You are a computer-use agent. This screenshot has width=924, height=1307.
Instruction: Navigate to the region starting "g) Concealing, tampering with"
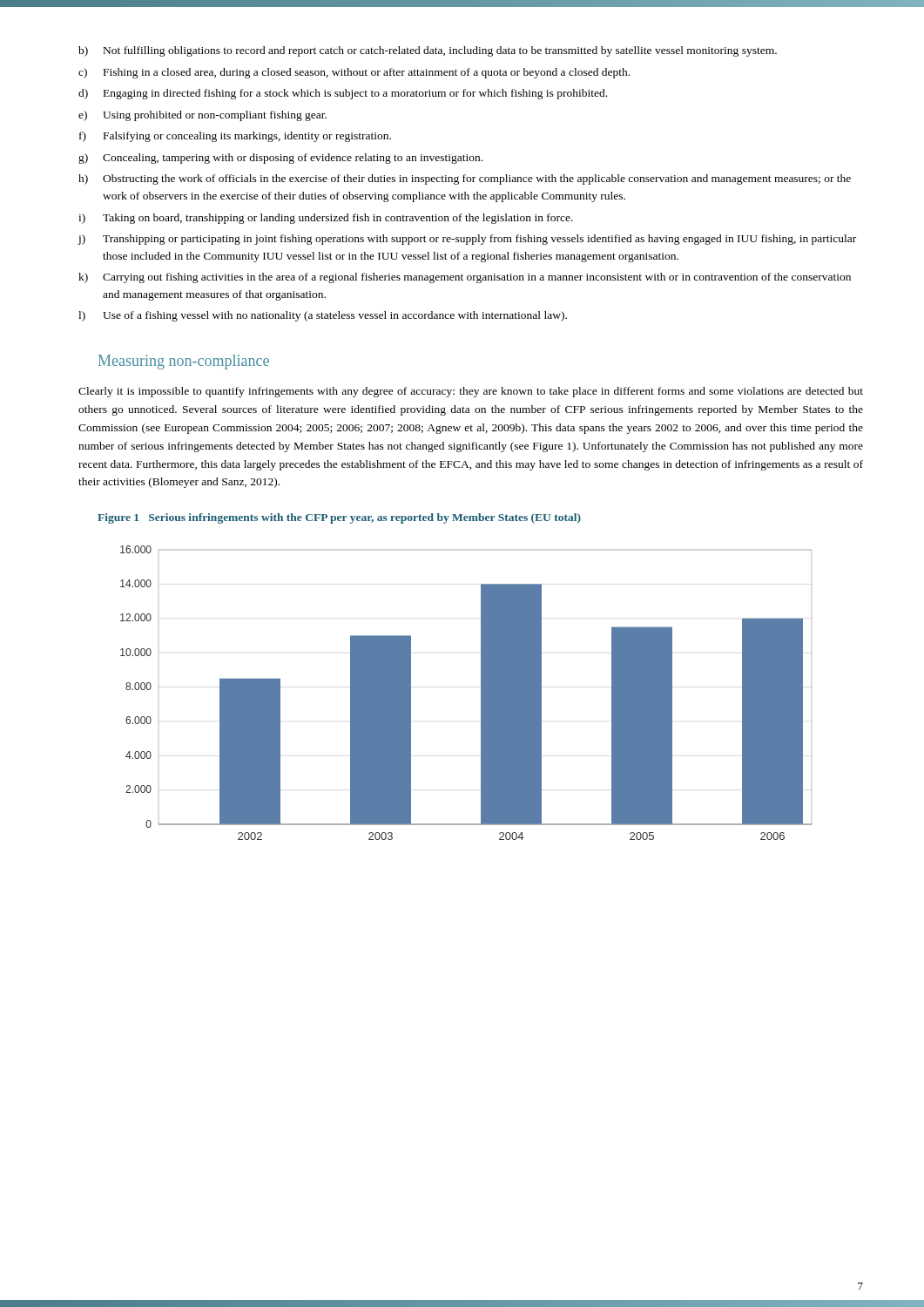[471, 157]
